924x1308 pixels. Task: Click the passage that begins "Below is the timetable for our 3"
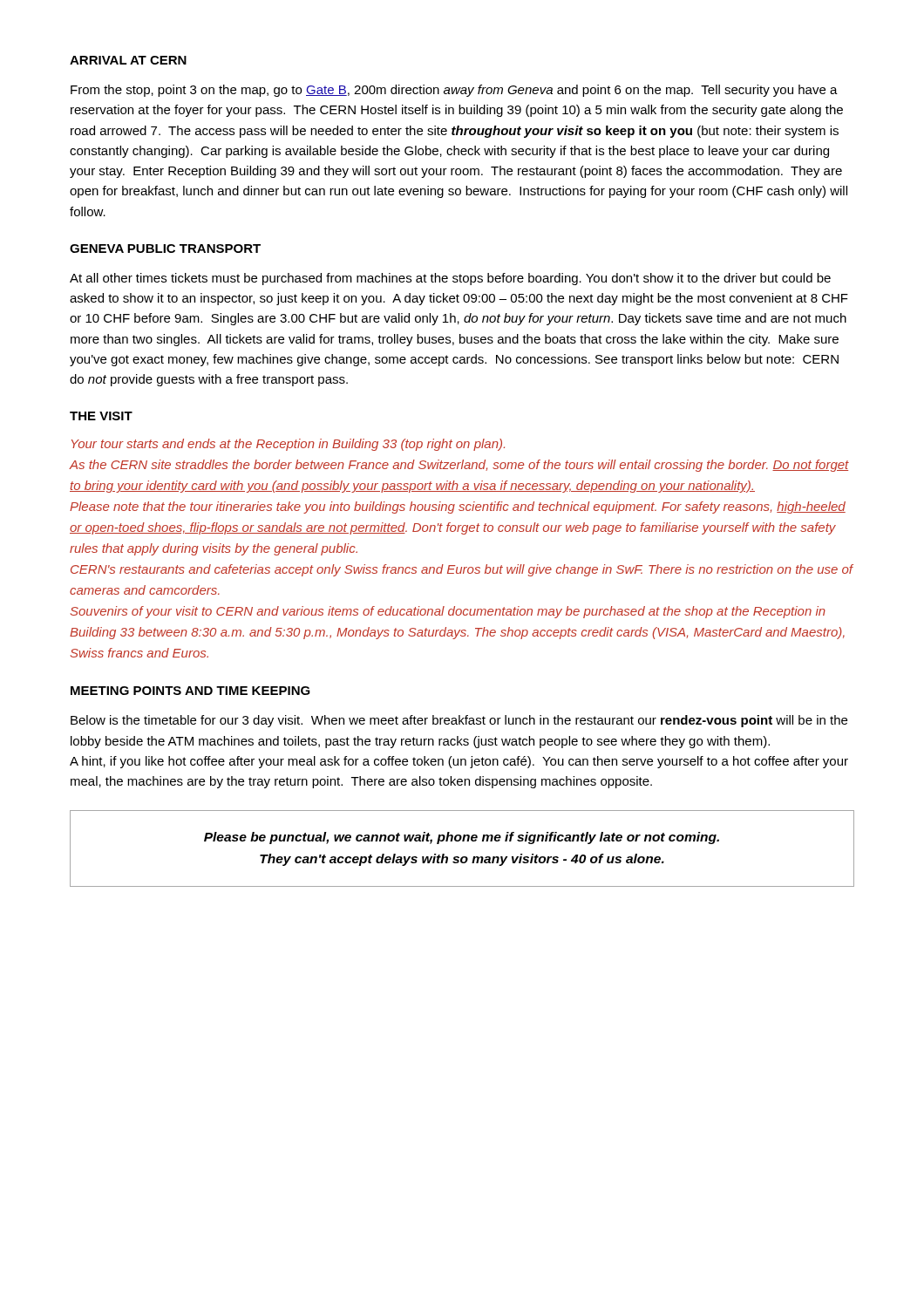tap(459, 750)
